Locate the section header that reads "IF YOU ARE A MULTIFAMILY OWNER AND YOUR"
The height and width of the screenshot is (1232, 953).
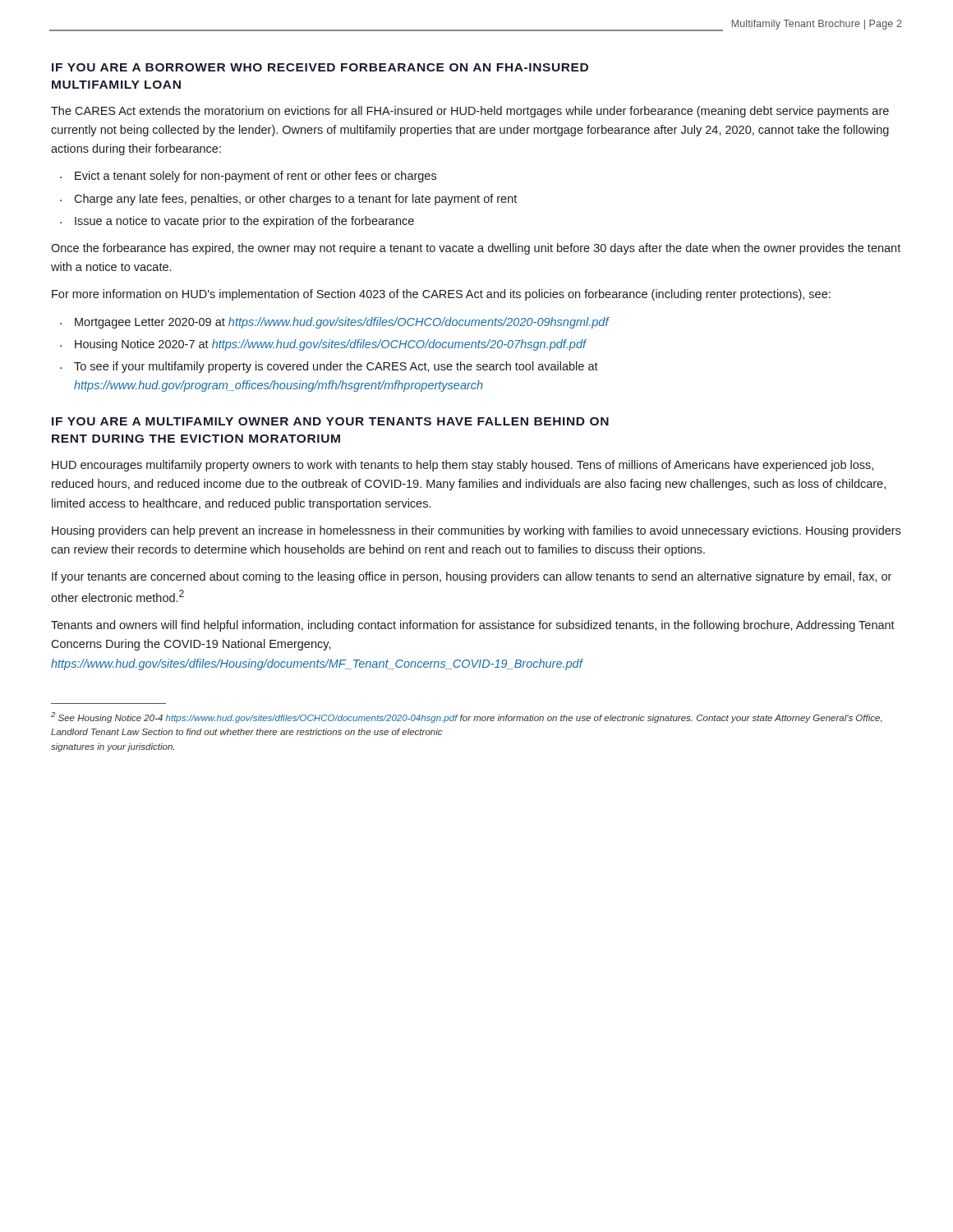[x=330, y=430]
